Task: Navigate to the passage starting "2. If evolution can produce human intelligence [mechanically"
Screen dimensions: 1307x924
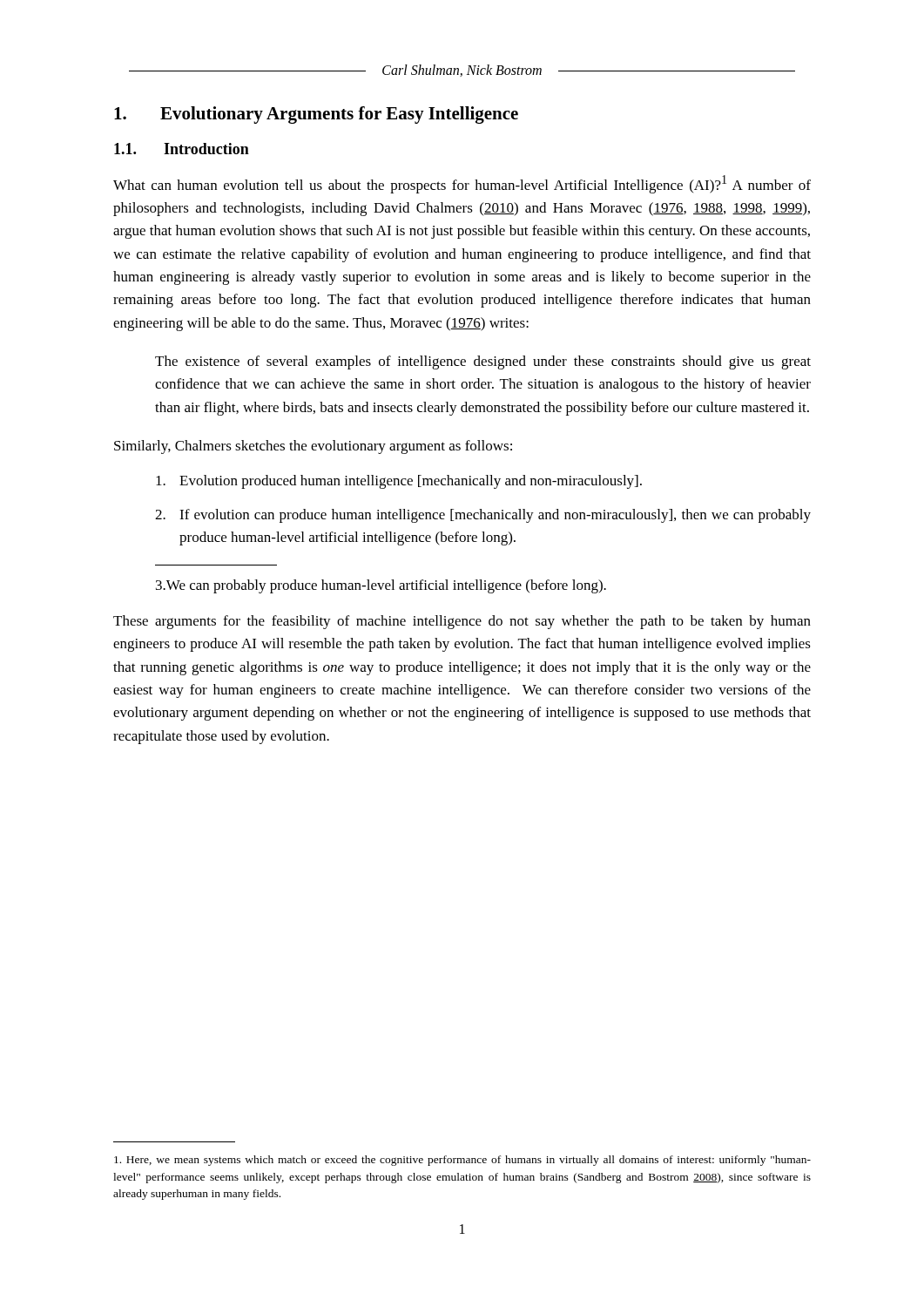Action: (x=483, y=526)
